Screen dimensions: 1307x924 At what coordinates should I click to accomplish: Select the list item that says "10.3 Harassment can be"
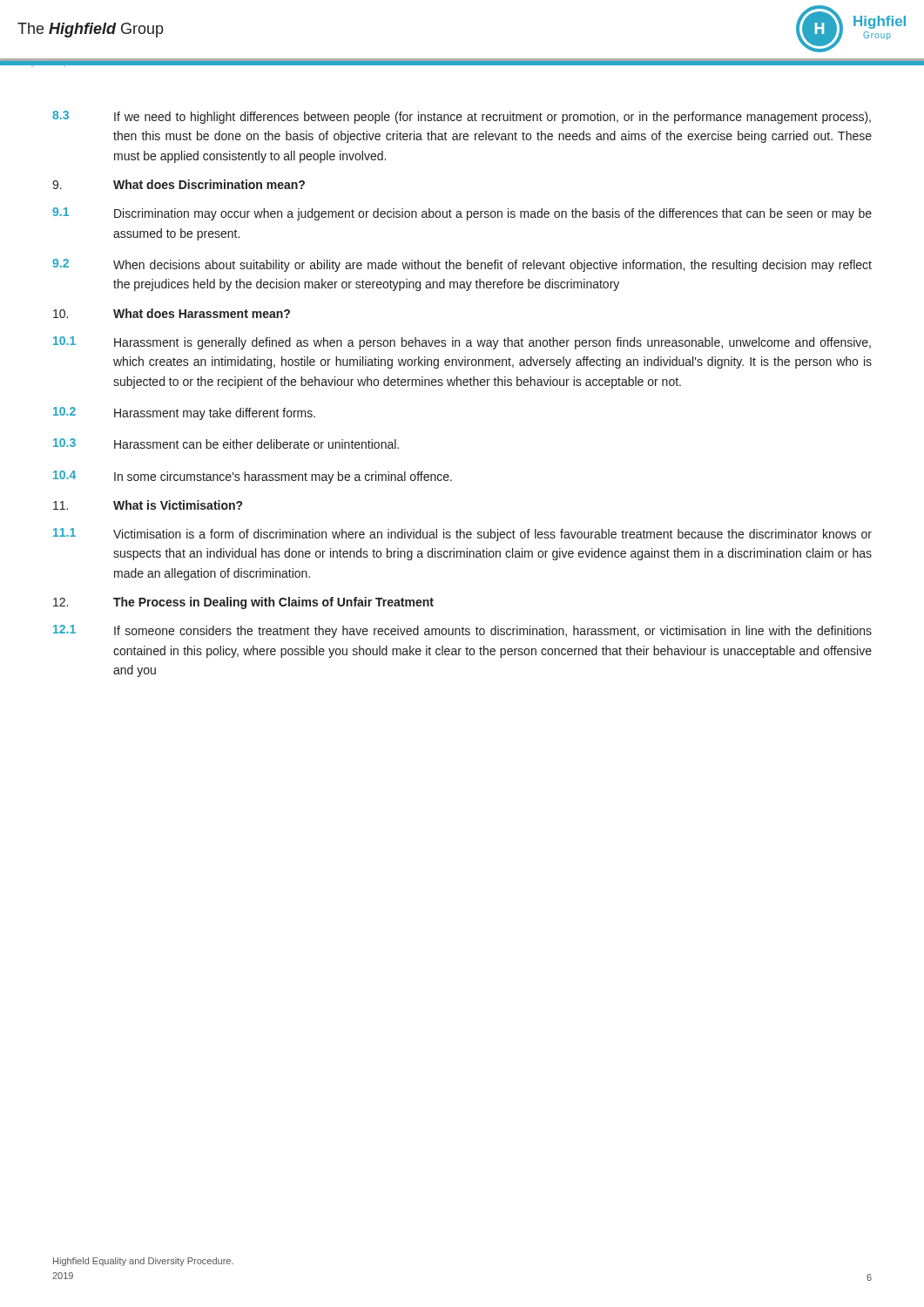pos(226,444)
